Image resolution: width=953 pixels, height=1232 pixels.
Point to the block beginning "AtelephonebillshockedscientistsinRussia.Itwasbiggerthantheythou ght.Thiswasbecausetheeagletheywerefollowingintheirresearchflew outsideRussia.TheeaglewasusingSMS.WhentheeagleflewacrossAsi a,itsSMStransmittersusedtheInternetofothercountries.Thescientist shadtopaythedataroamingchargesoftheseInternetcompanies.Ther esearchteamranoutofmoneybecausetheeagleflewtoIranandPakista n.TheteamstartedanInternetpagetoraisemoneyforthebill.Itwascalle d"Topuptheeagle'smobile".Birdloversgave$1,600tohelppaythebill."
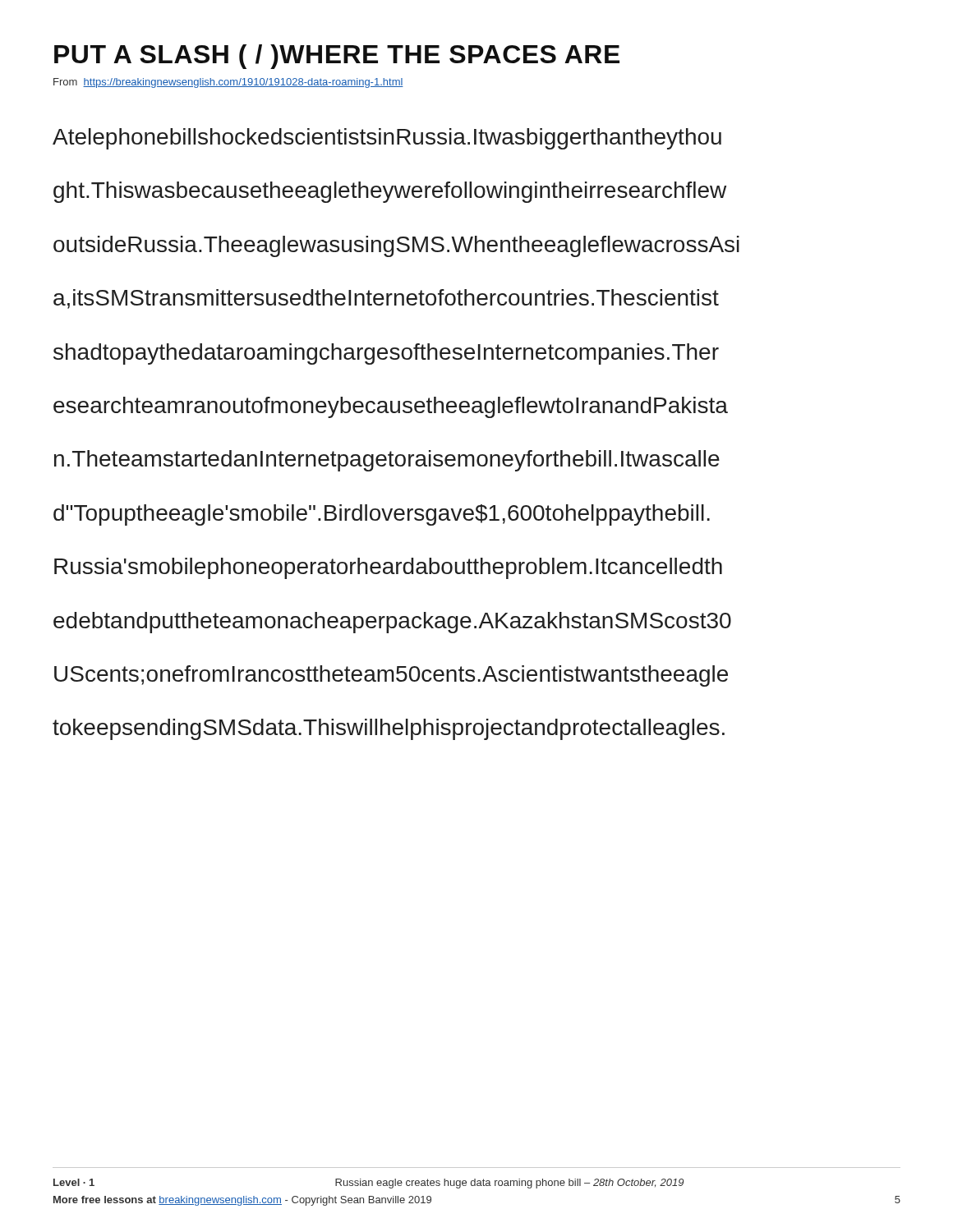pyautogui.click(x=387, y=139)
